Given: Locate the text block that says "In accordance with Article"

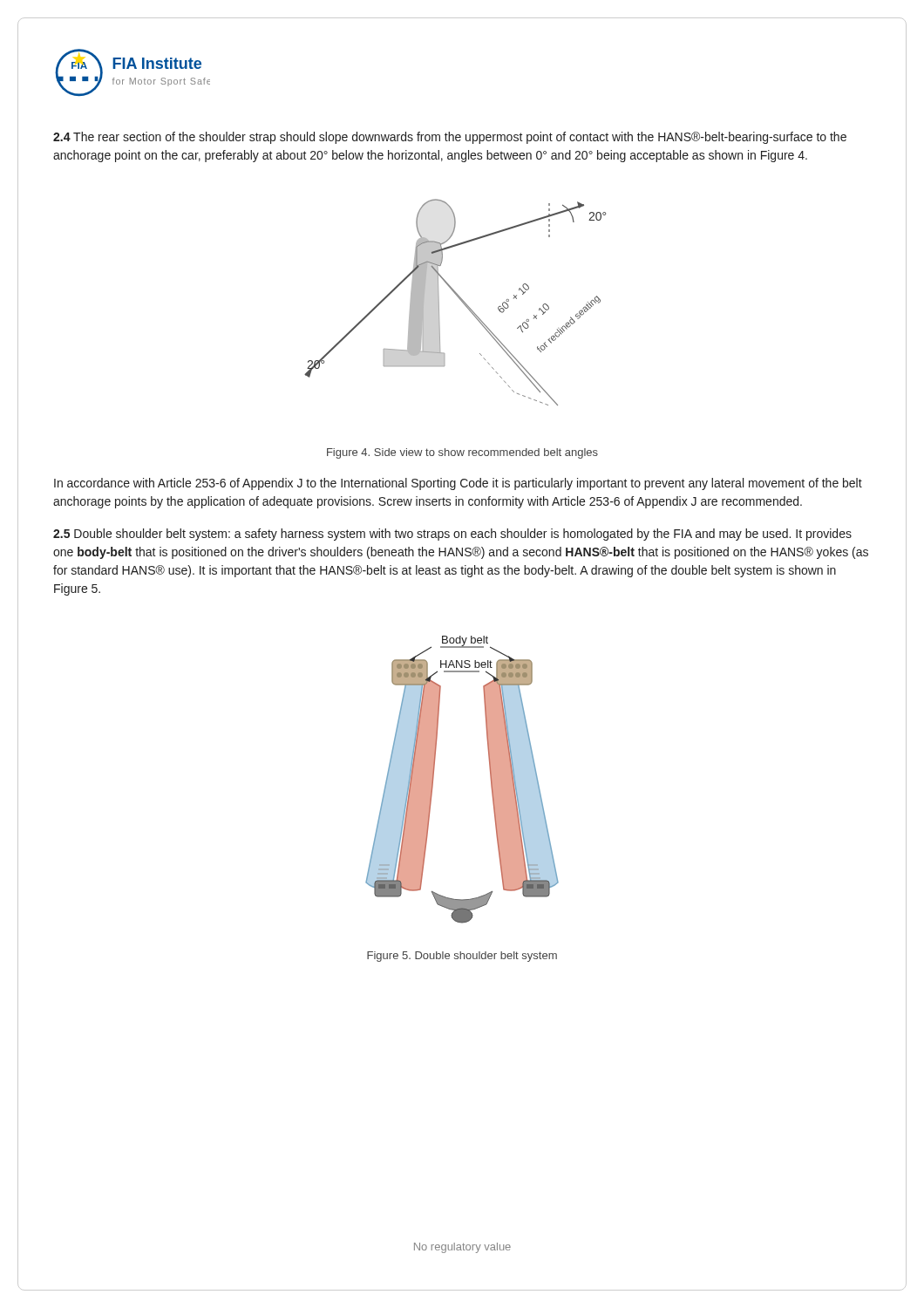Looking at the screenshot, I should 457,492.
